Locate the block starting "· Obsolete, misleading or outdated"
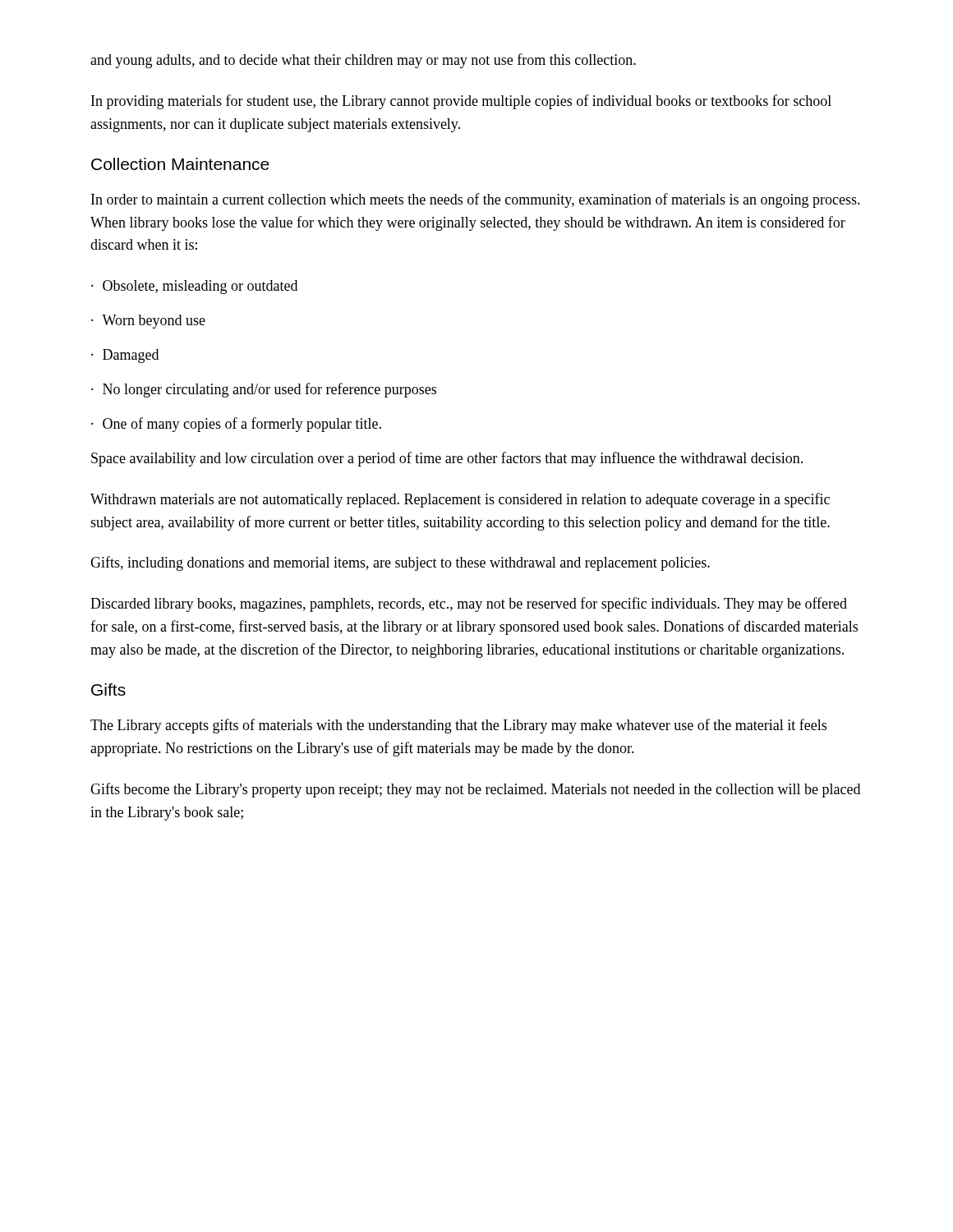This screenshot has height=1232, width=953. (194, 287)
